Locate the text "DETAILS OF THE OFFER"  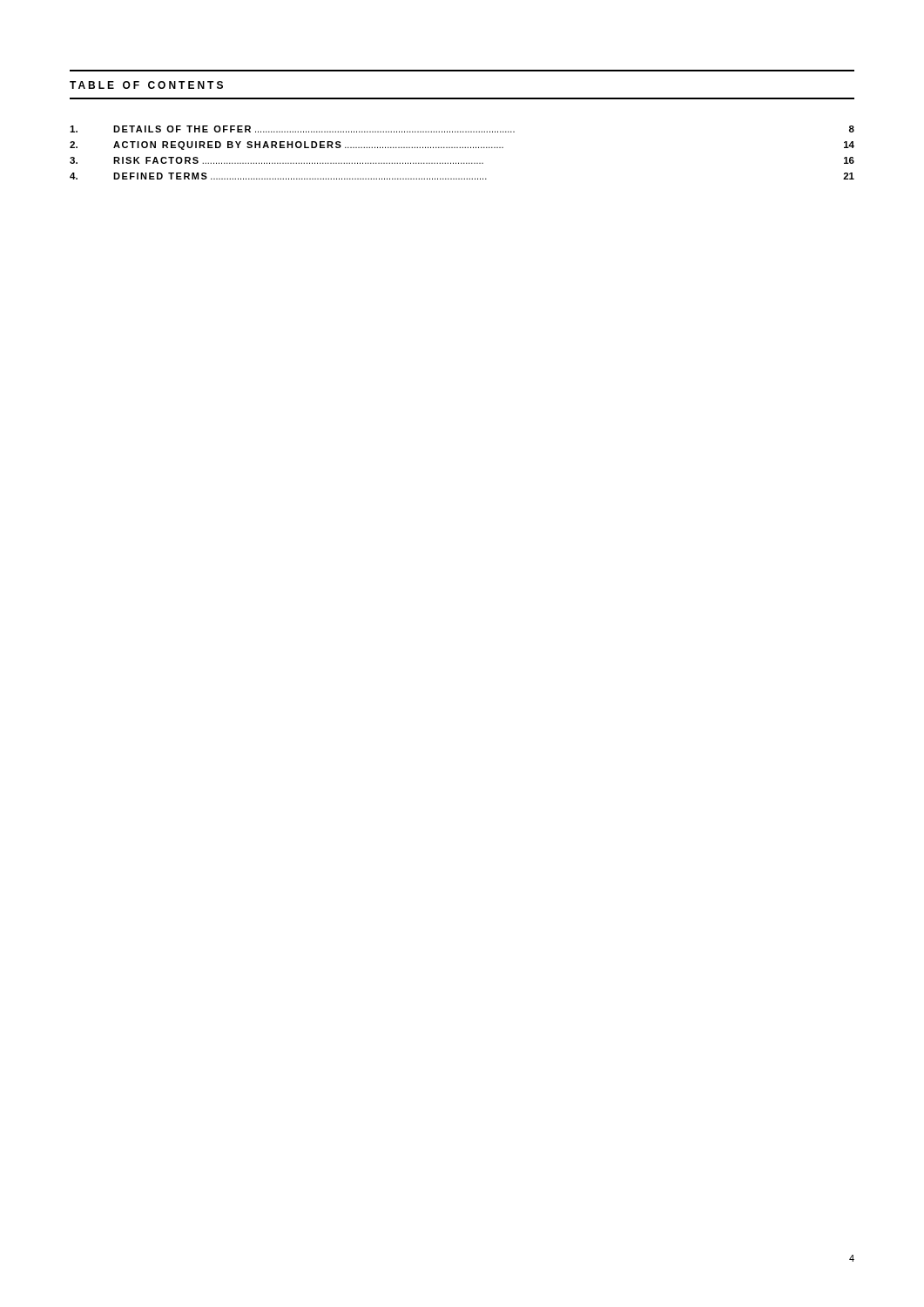click(x=462, y=129)
